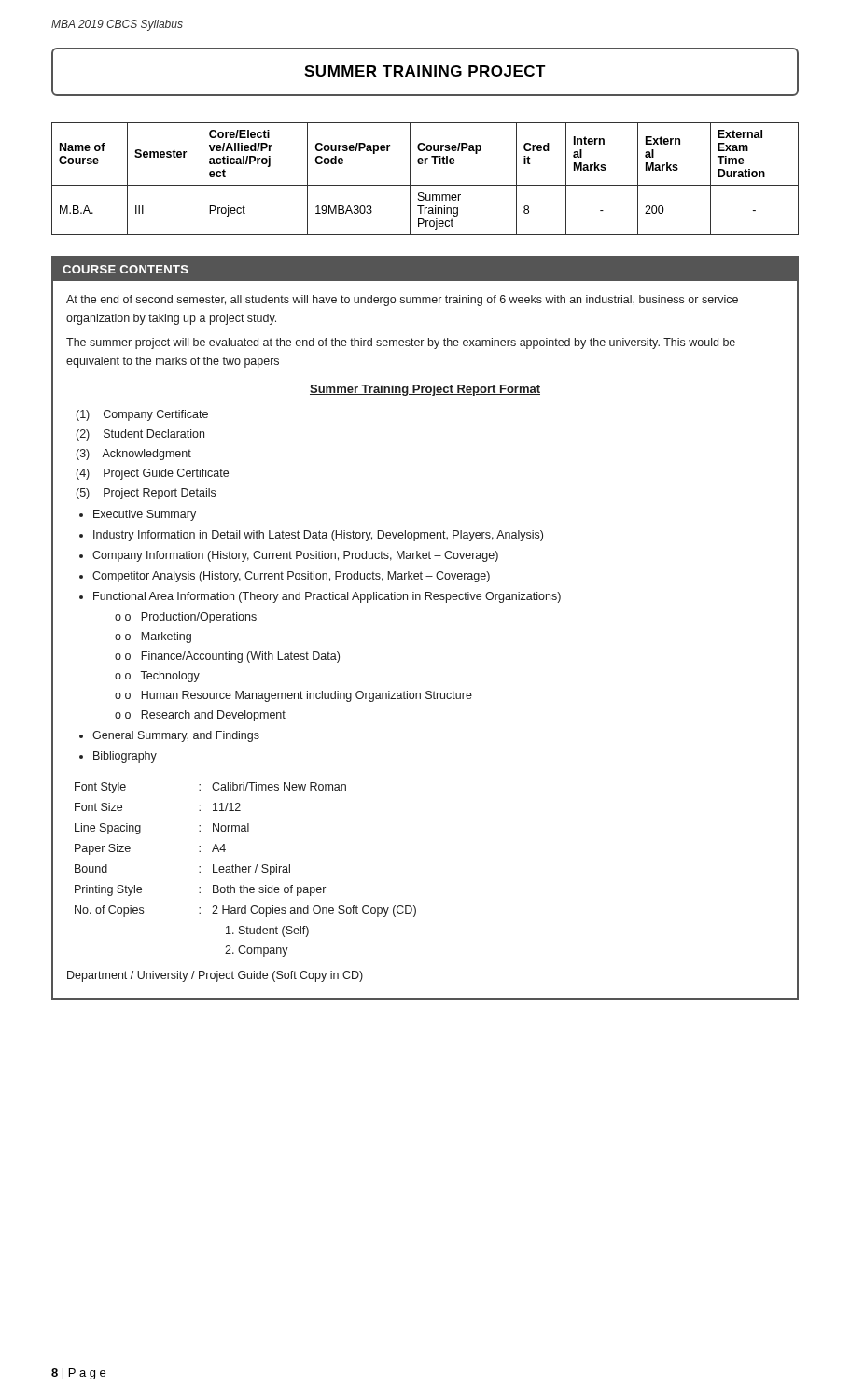Click on the element starting "(3) Acknowledgment"

134,455
